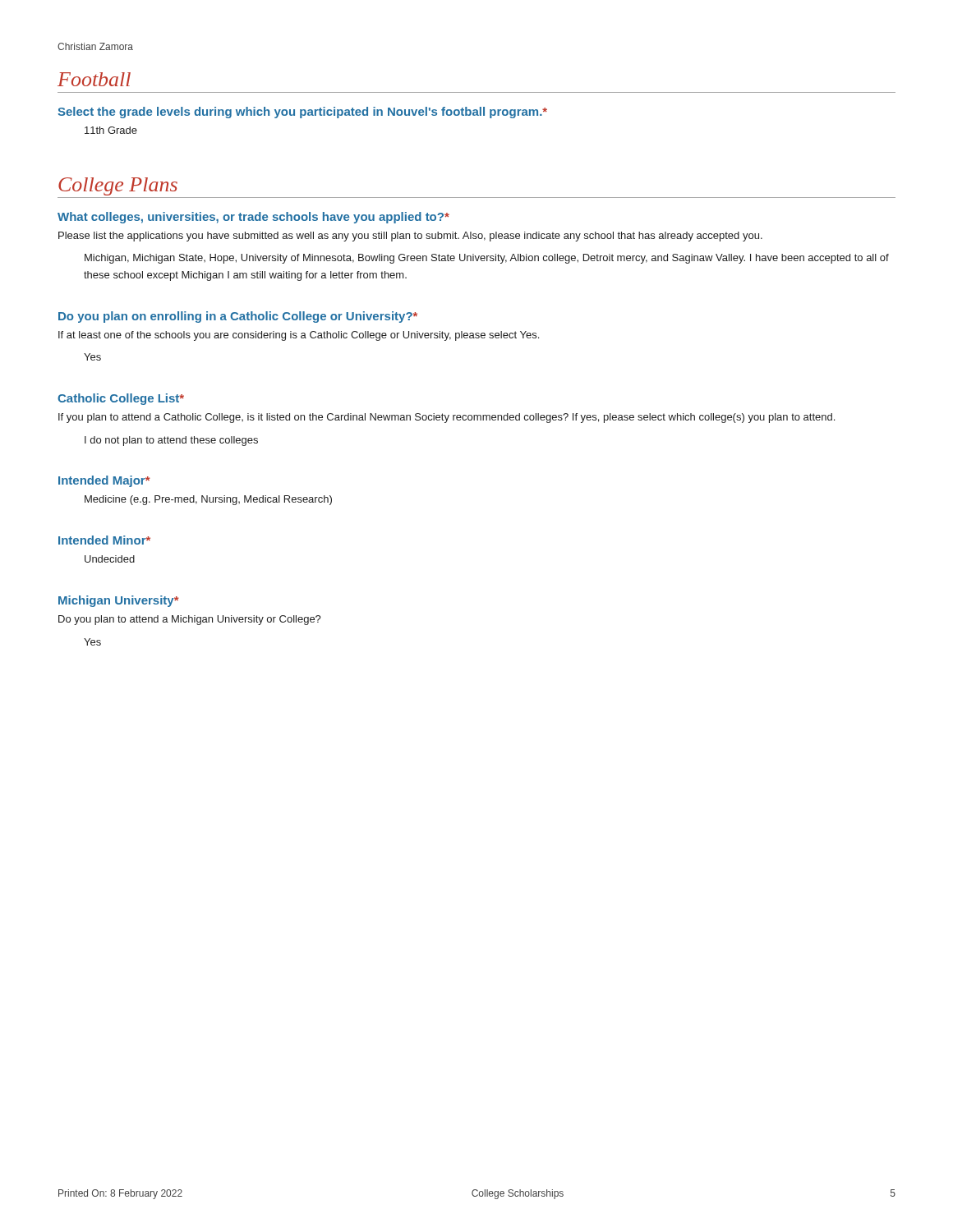Click on the text block that reads "Do you plan to"
The height and width of the screenshot is (1232, 953).
pos(189,619)
